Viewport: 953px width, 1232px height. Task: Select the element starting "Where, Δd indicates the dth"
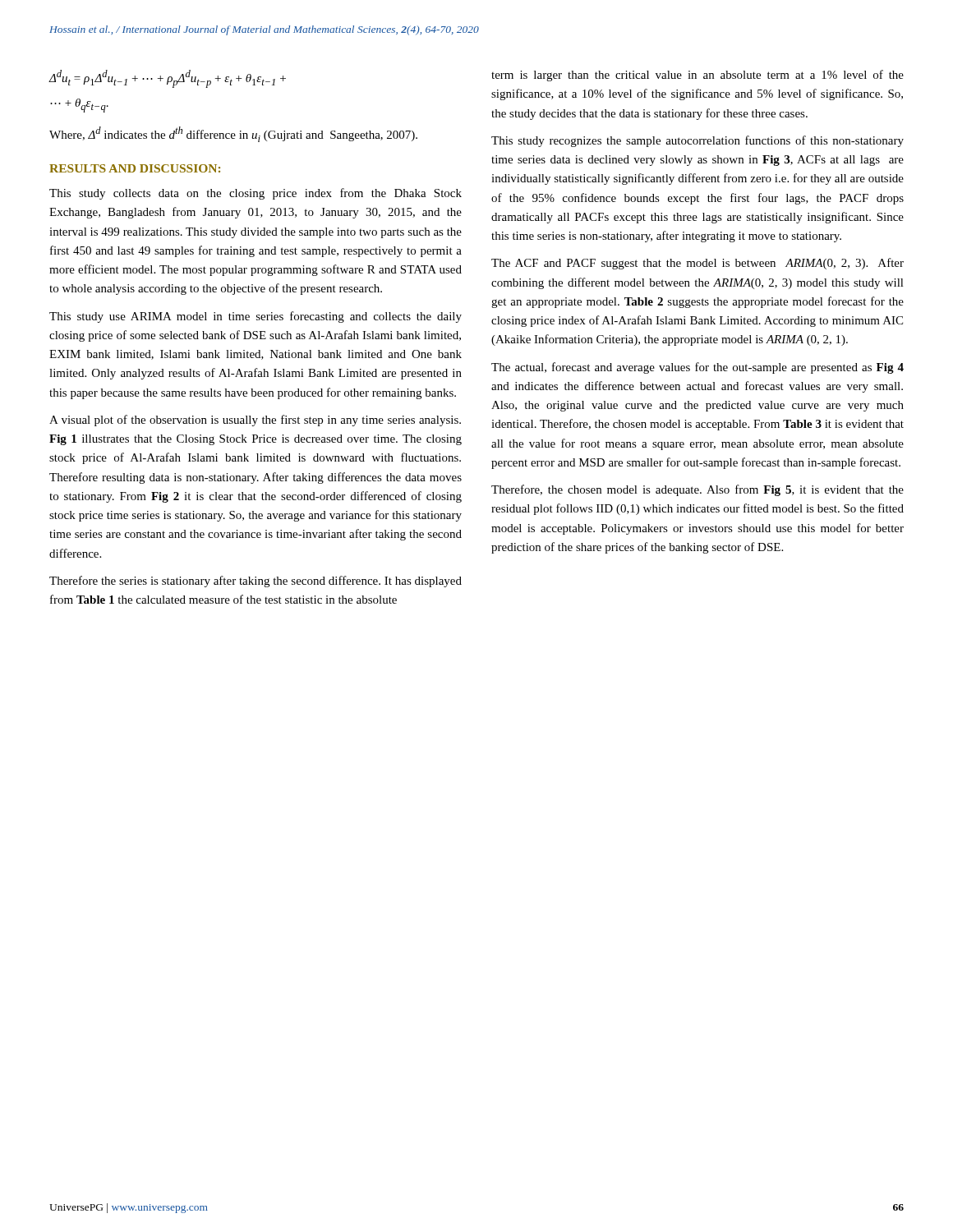(255, 135)
